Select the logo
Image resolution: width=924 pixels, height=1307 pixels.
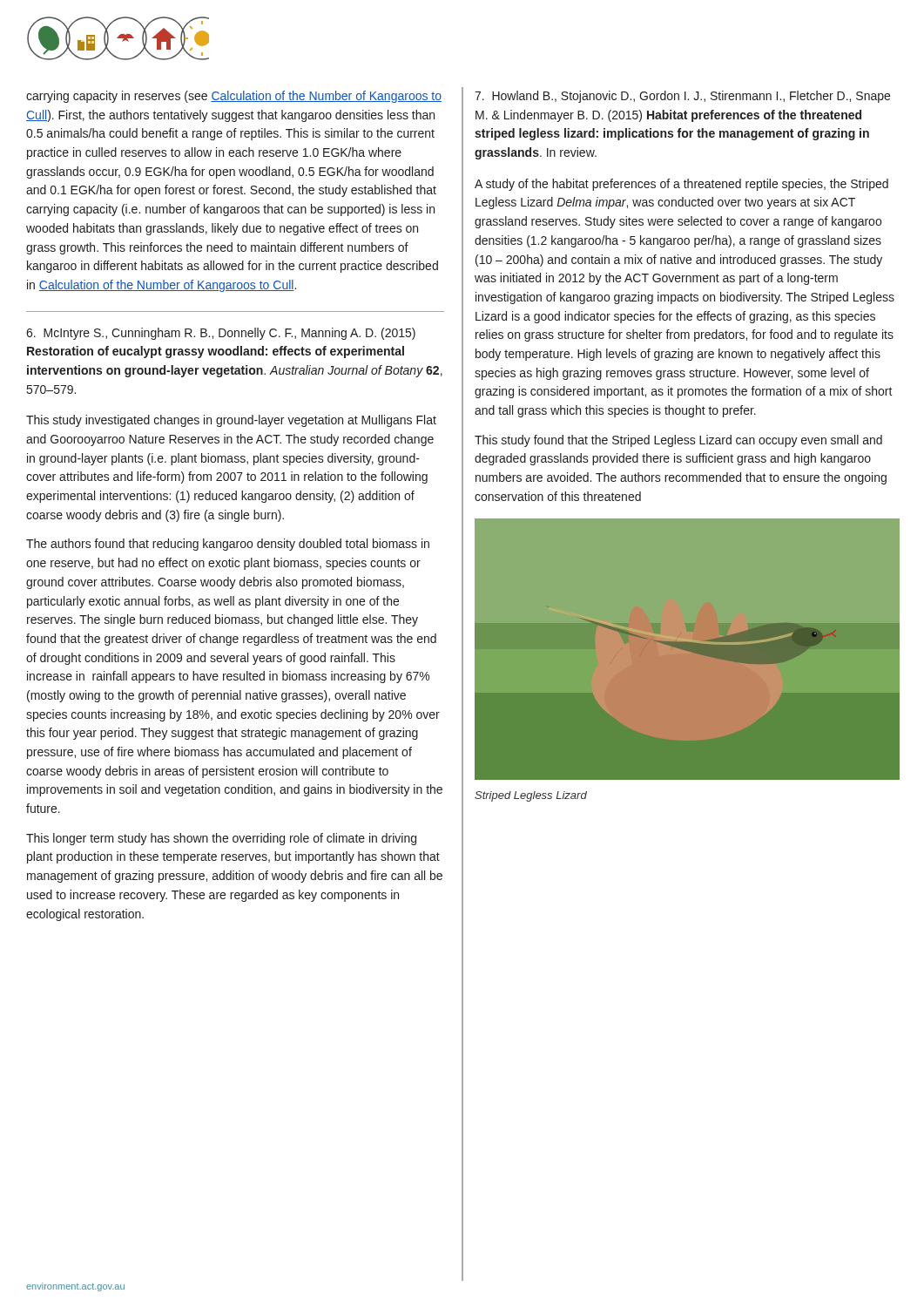point(118,38)
